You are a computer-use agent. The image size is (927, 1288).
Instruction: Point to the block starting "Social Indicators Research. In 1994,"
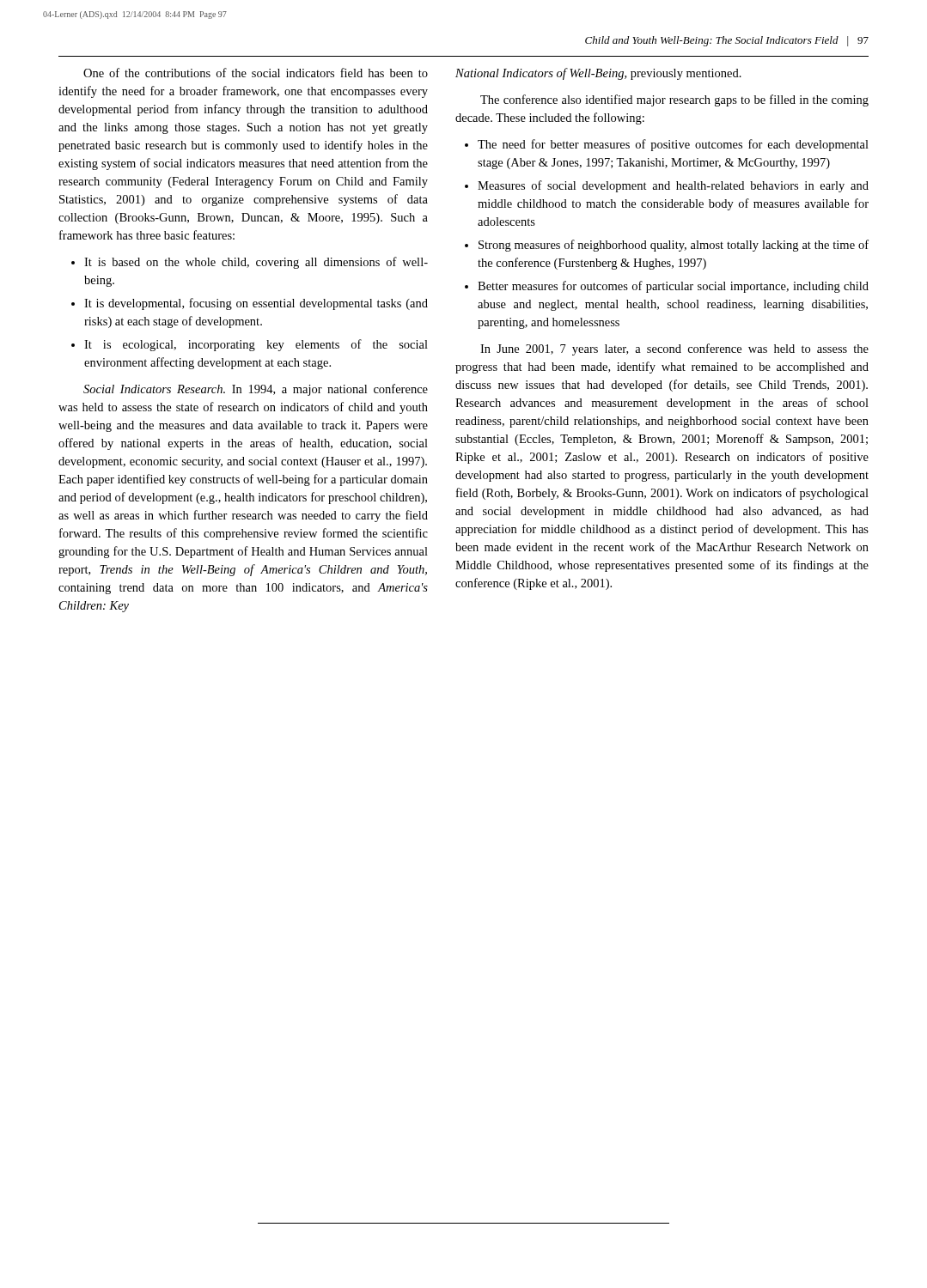pos(243,498)
